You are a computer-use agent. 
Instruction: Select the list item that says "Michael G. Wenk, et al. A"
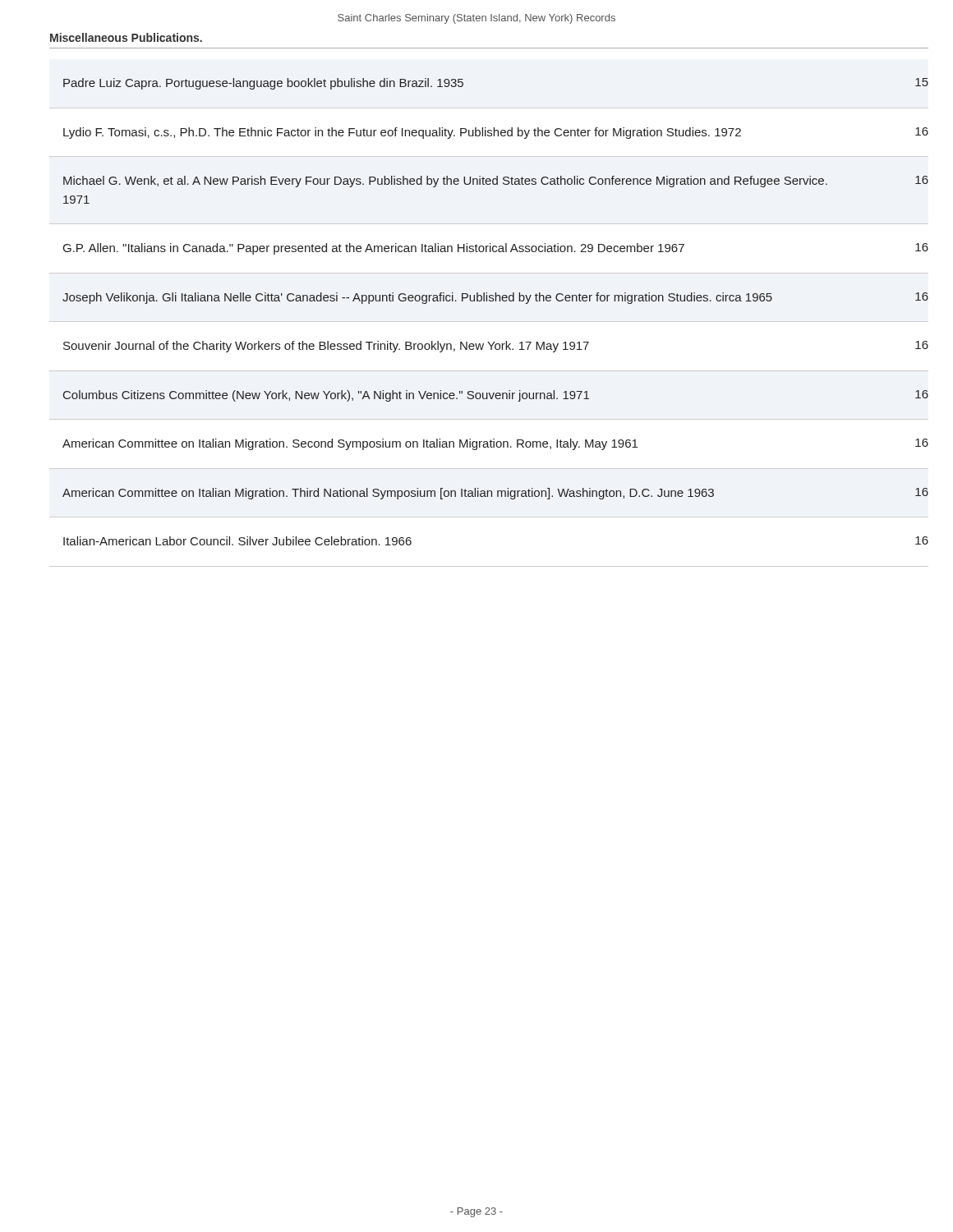click(495, 190)
